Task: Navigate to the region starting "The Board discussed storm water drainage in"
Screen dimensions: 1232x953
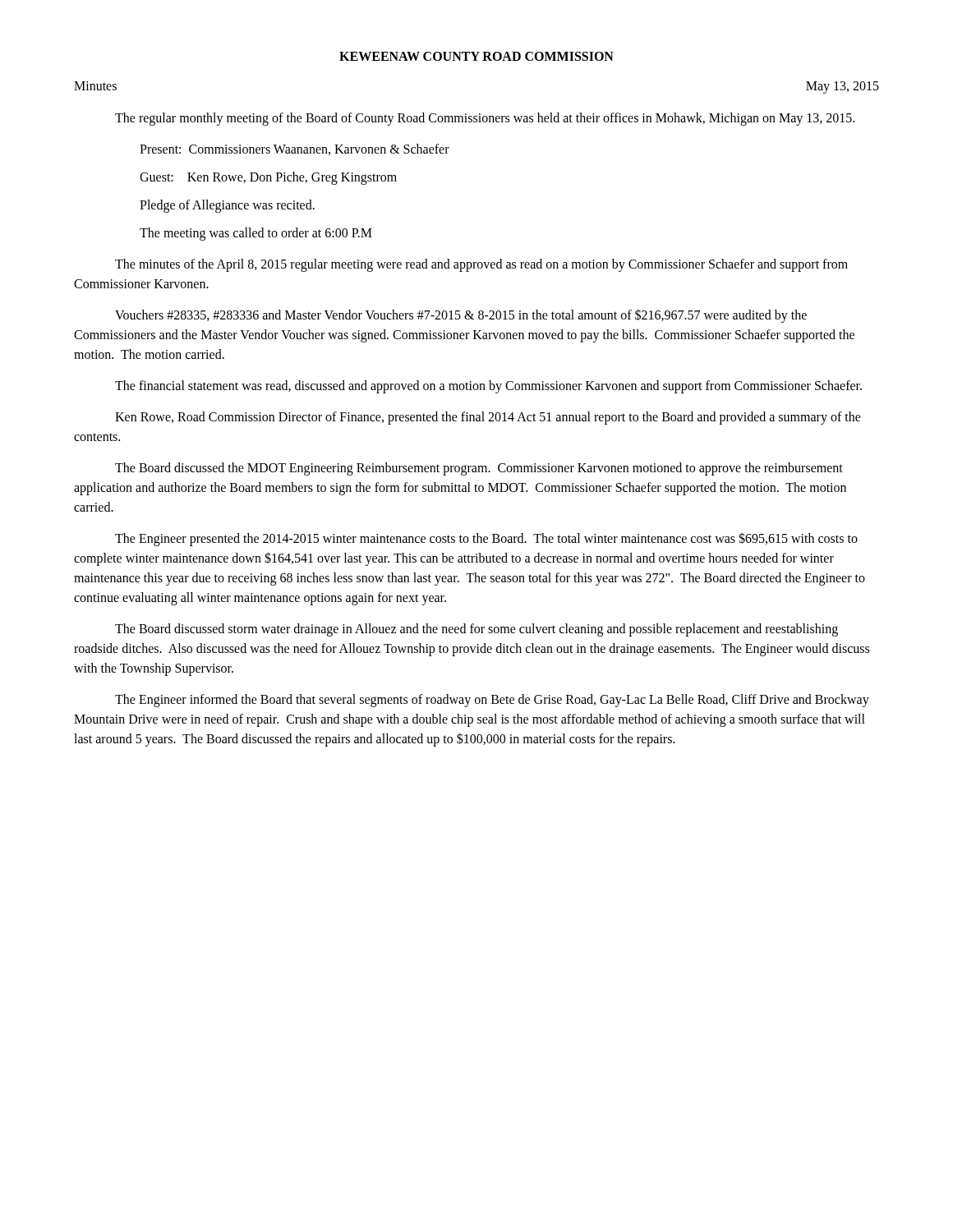Action: click(472, 648)
